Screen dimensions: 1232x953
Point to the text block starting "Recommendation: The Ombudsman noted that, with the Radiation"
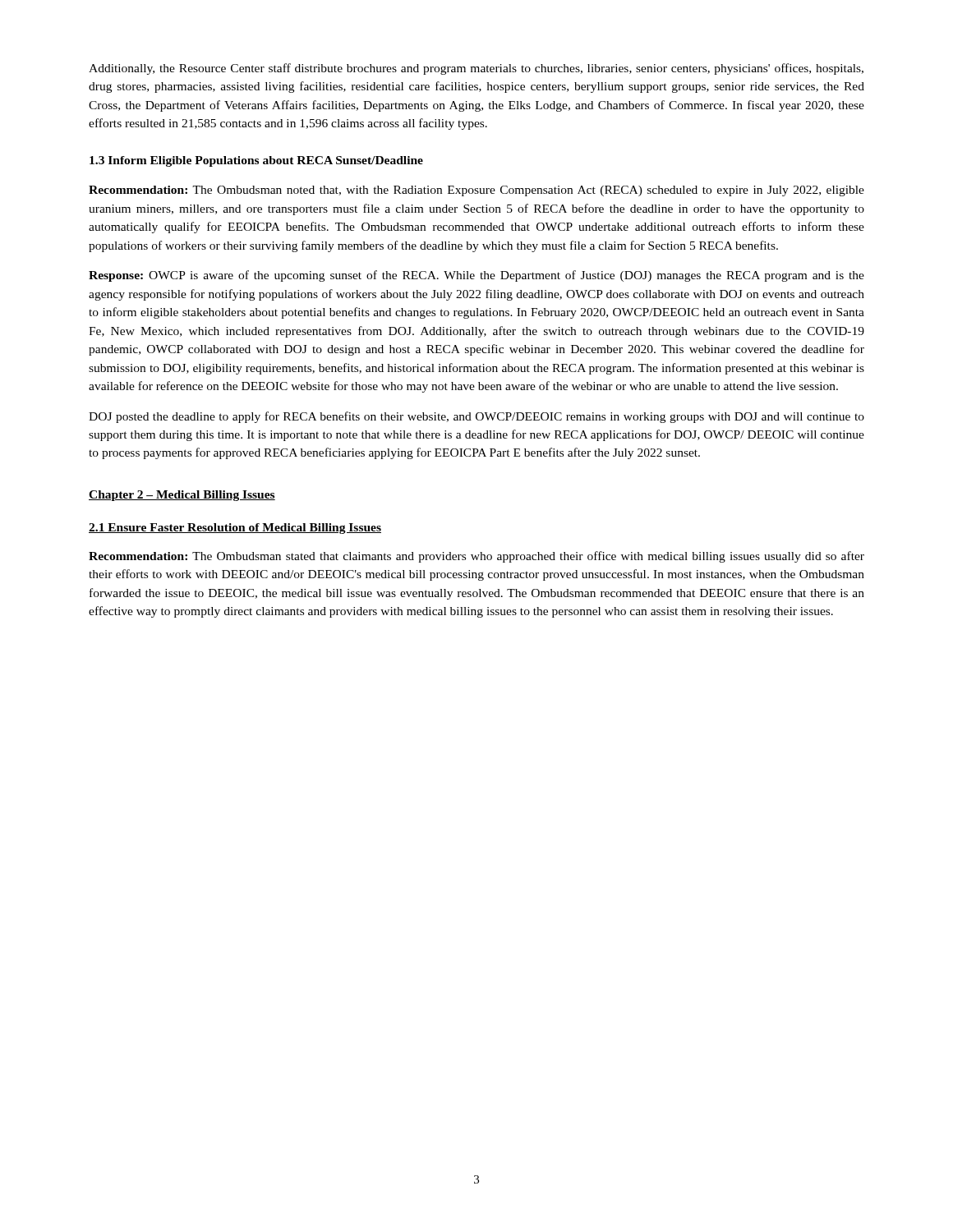pyautogui.click(x=476, y=218)
